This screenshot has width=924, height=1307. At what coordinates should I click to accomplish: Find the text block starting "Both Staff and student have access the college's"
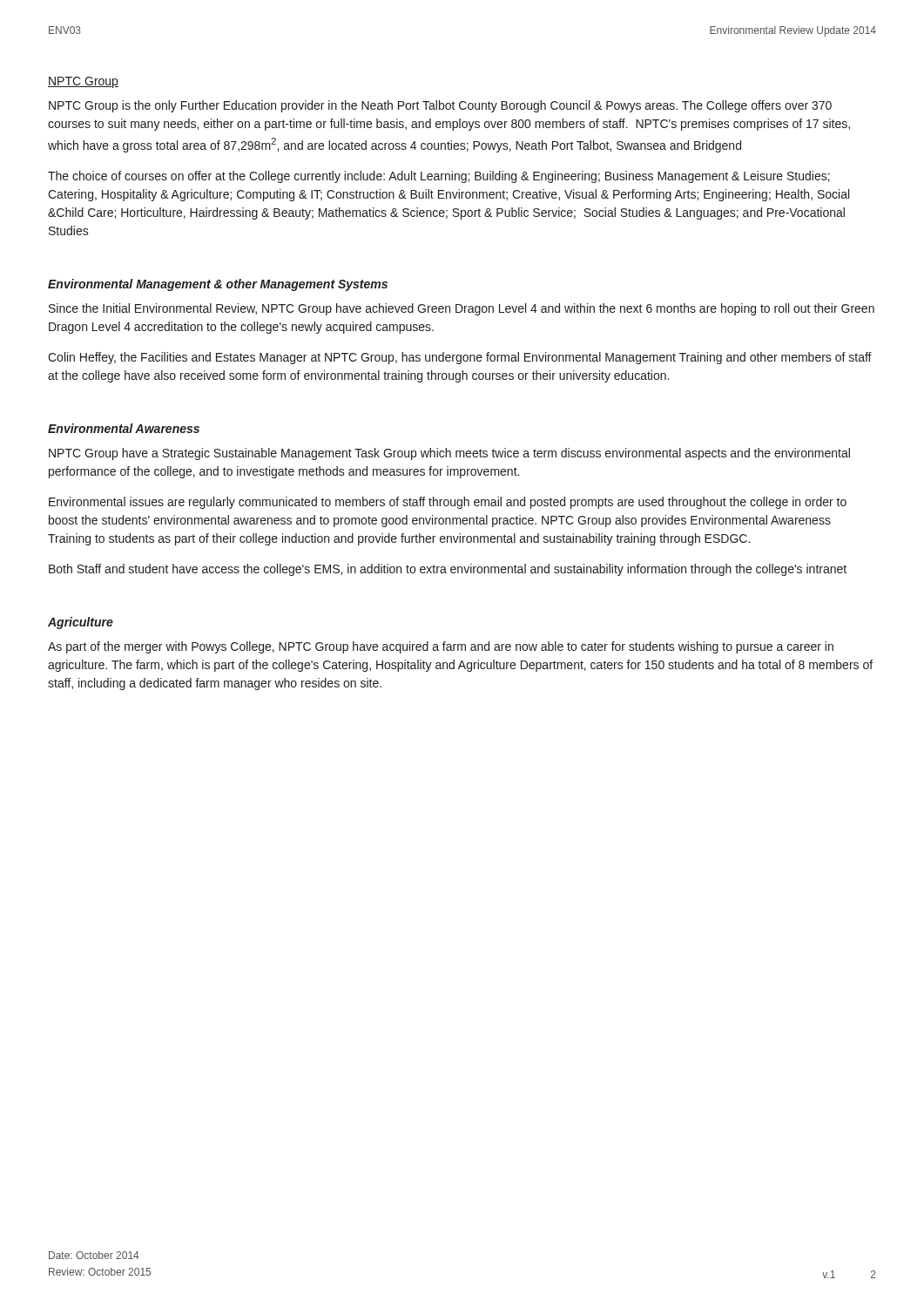(447, 569)
